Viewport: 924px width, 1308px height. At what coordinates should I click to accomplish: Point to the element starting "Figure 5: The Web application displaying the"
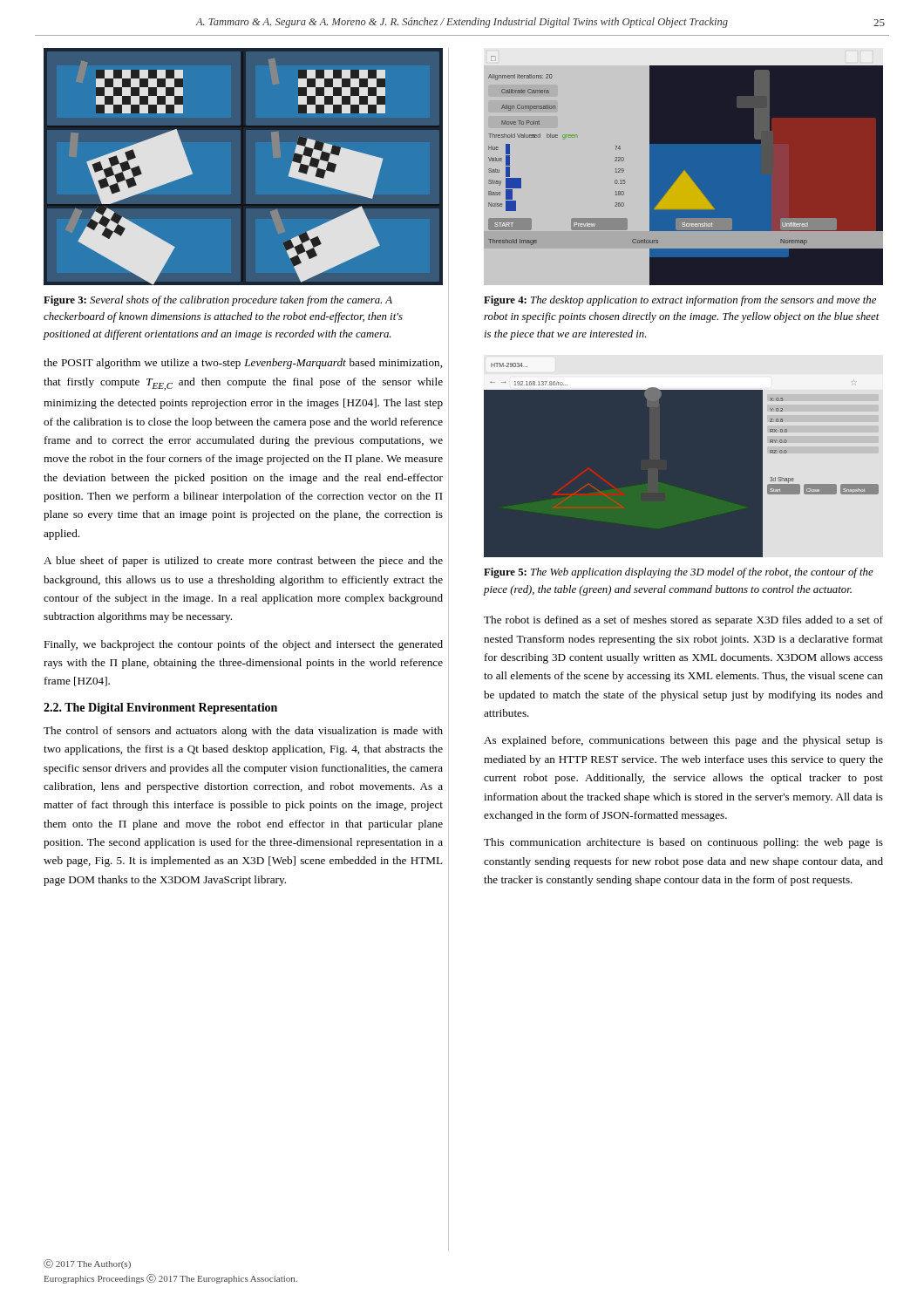(678, 581)
